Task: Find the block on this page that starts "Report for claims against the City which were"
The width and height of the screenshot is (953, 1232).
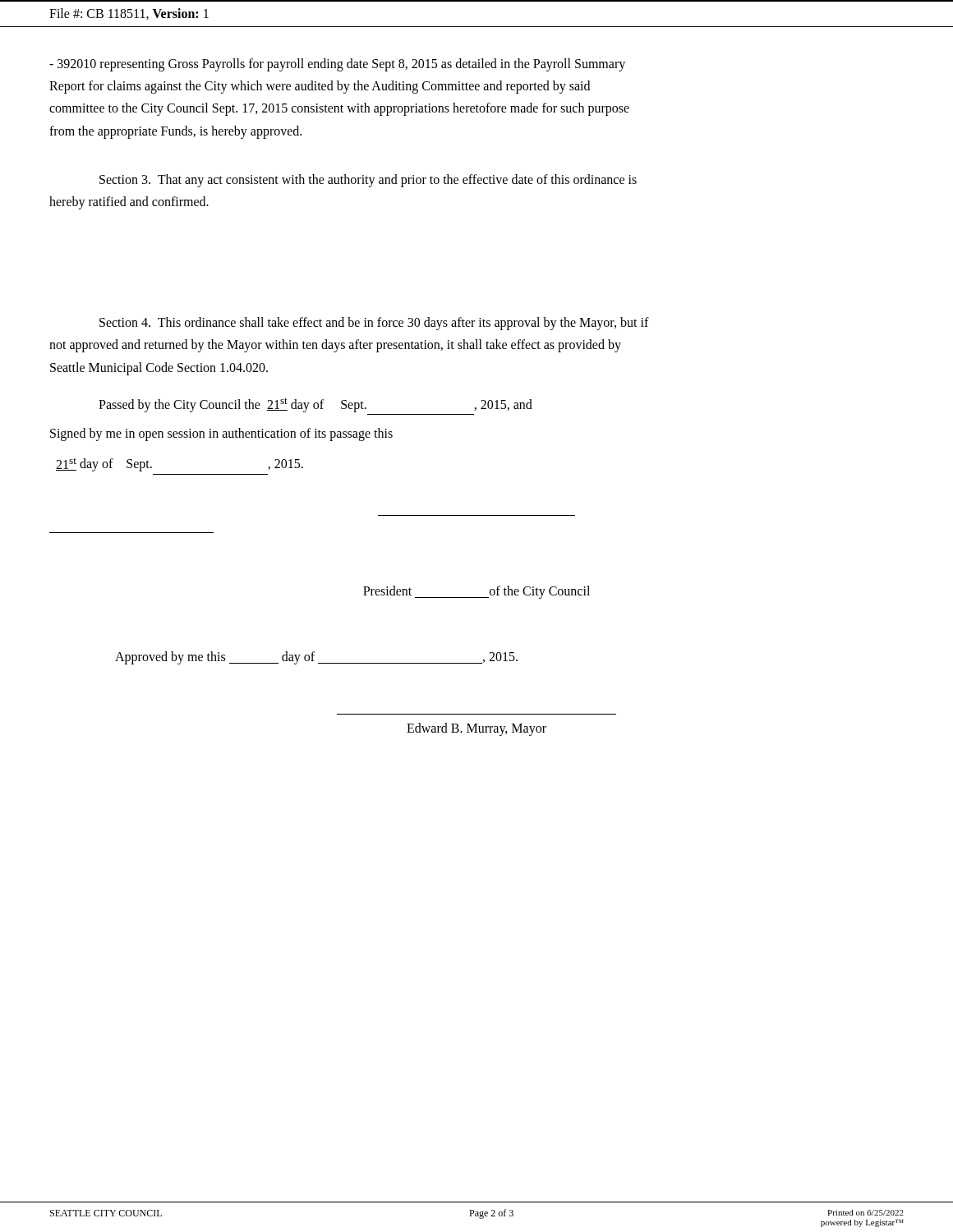Action: [x=320, y=86]
